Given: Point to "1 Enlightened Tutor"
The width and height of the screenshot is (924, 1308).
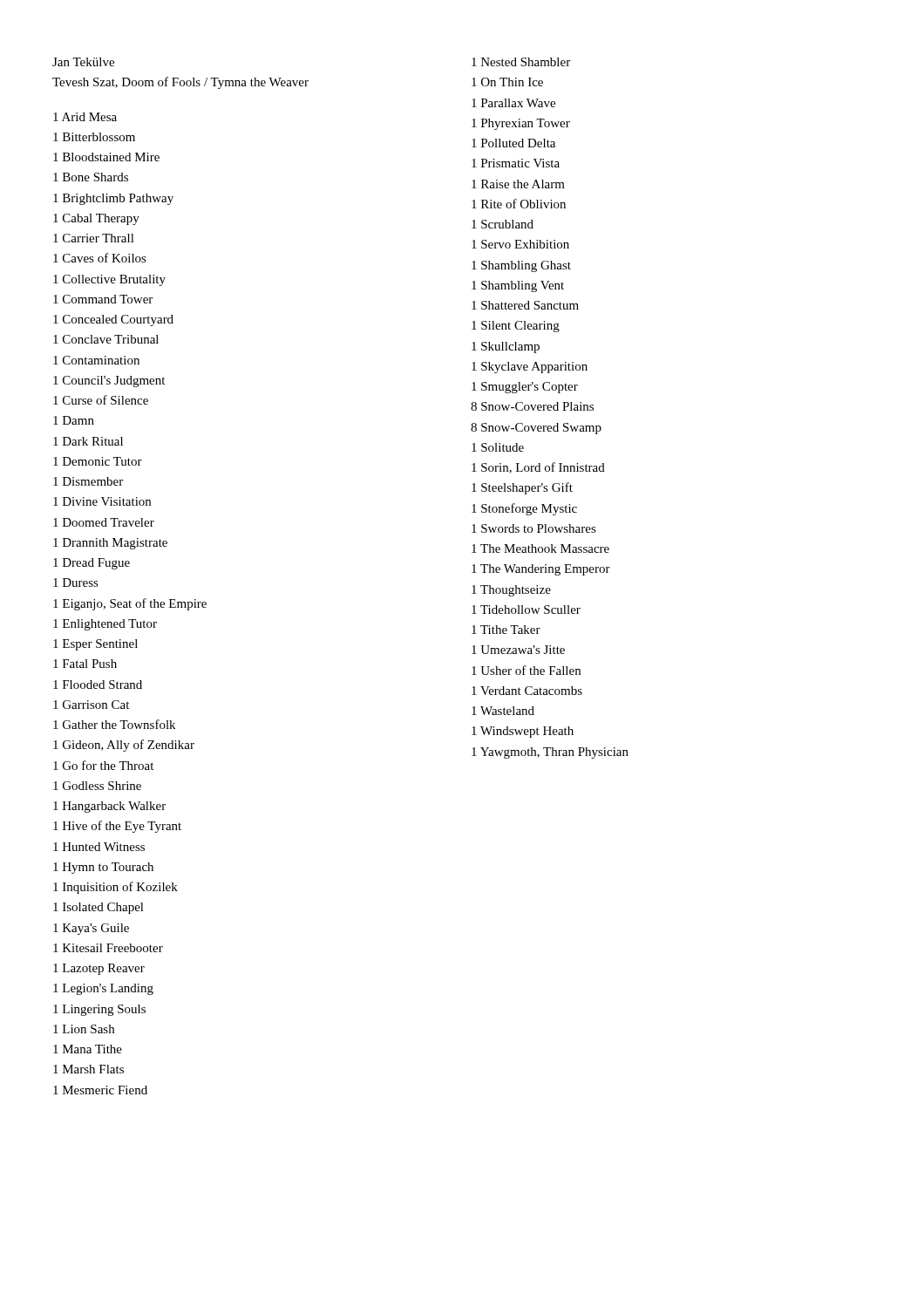Looking at the screenshot, I should tap(105, 625).
